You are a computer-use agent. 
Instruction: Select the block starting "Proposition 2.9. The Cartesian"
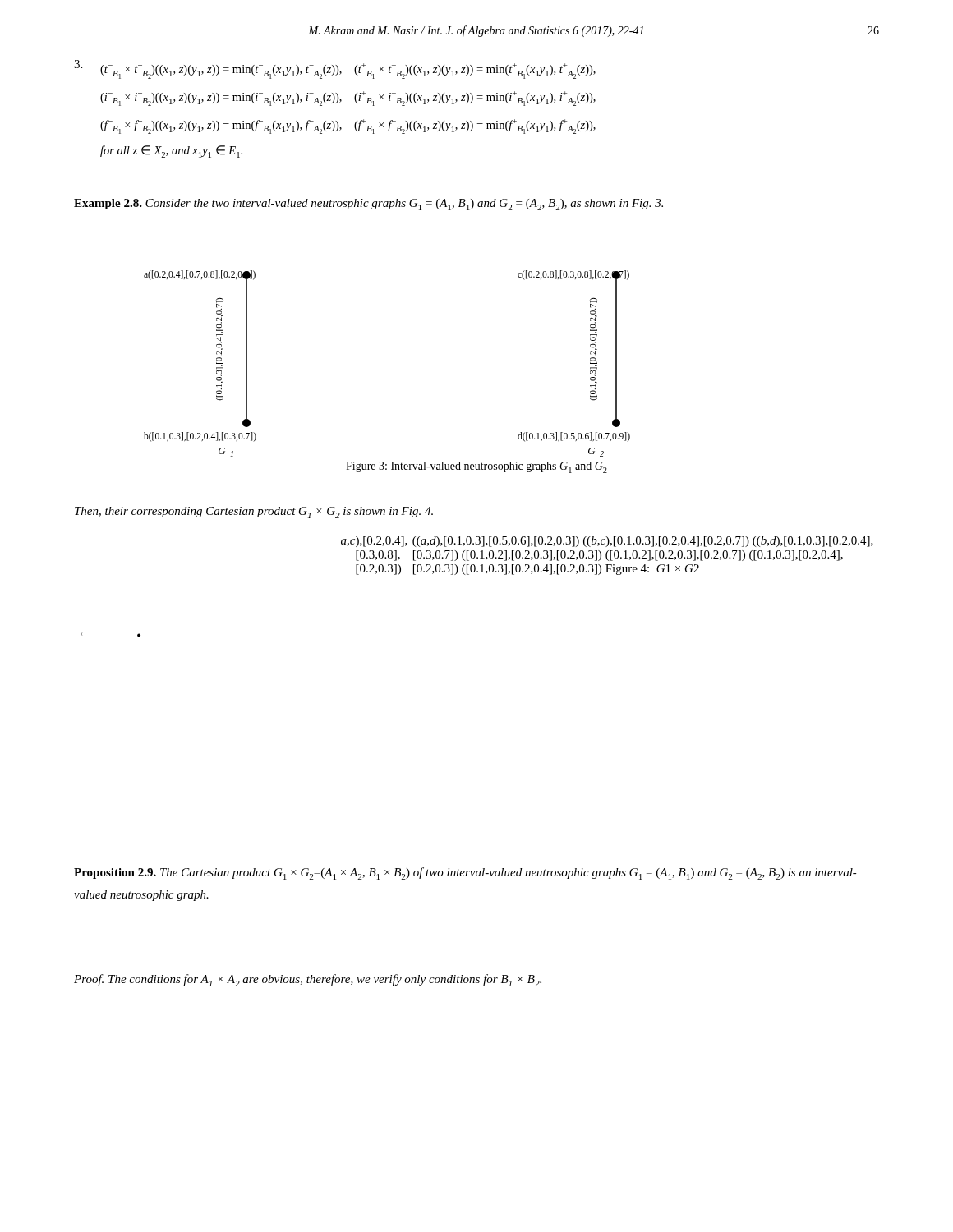(465, 883)
